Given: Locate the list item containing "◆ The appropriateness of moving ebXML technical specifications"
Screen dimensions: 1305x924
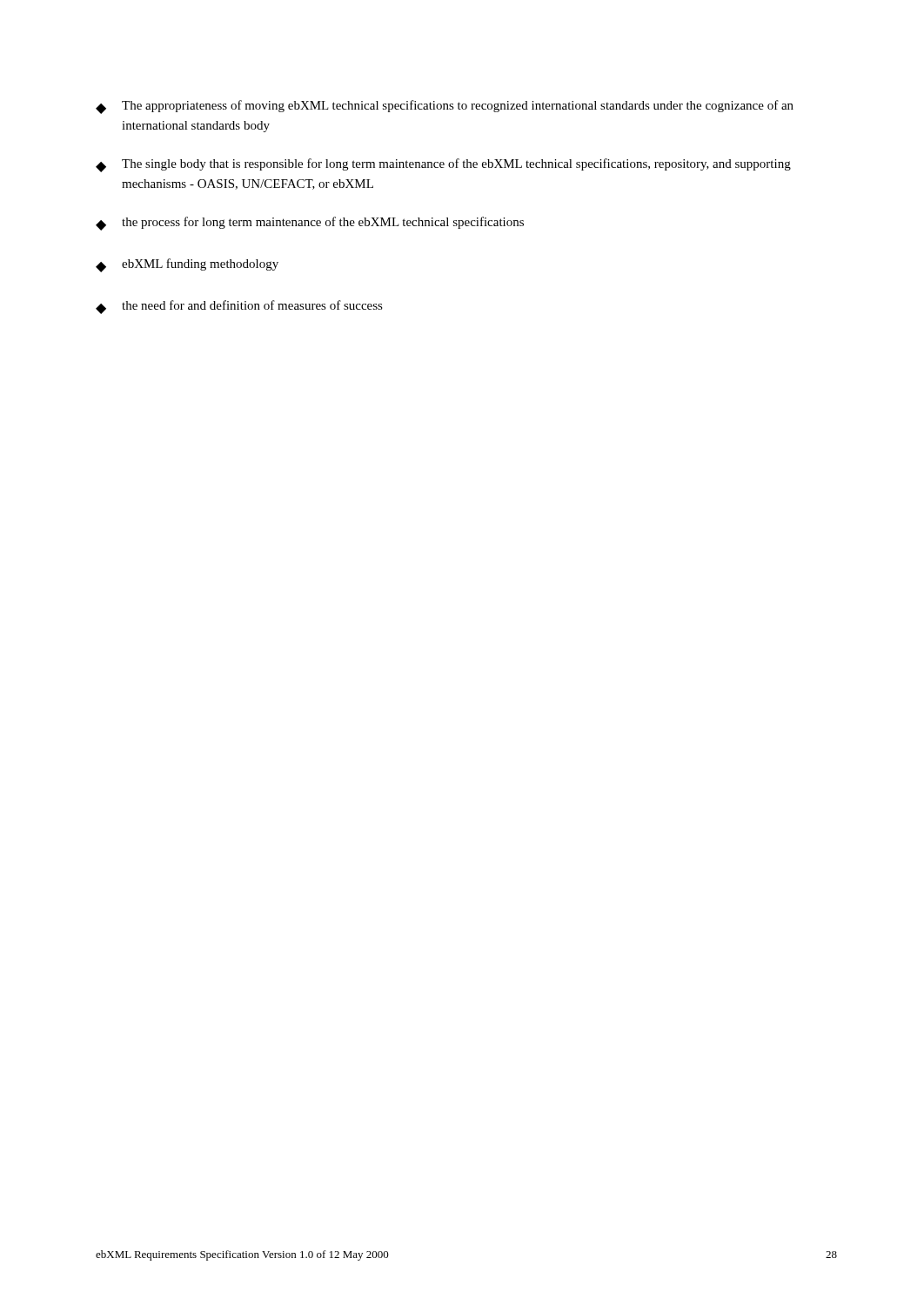Looking at the screenshot, I should [466, 115].
